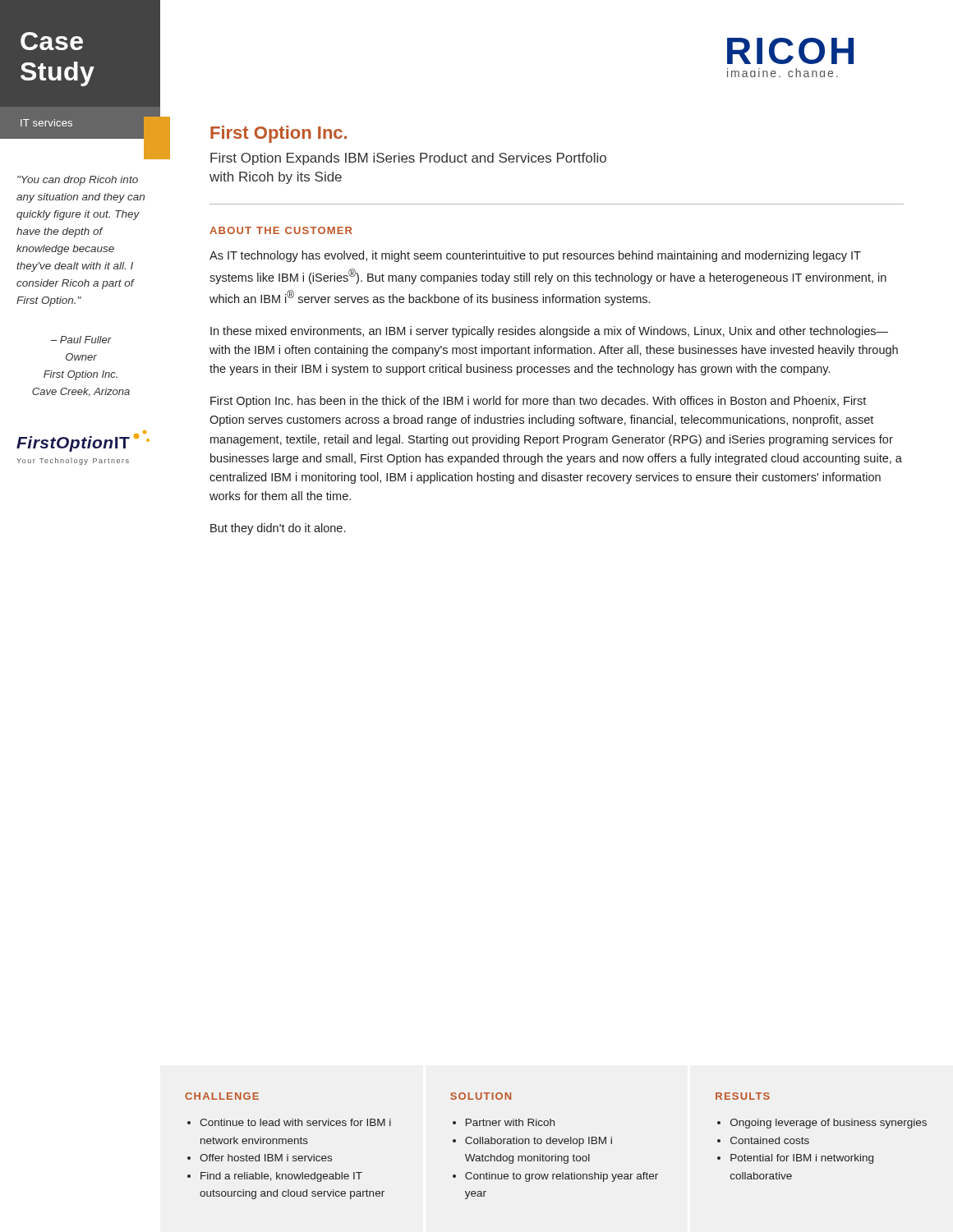This screenshot has height=1232, width=953.
Task: Click on the region starting ""You can drop Ricoh into"
Action: pyautogui.click(x=81, y=240)
